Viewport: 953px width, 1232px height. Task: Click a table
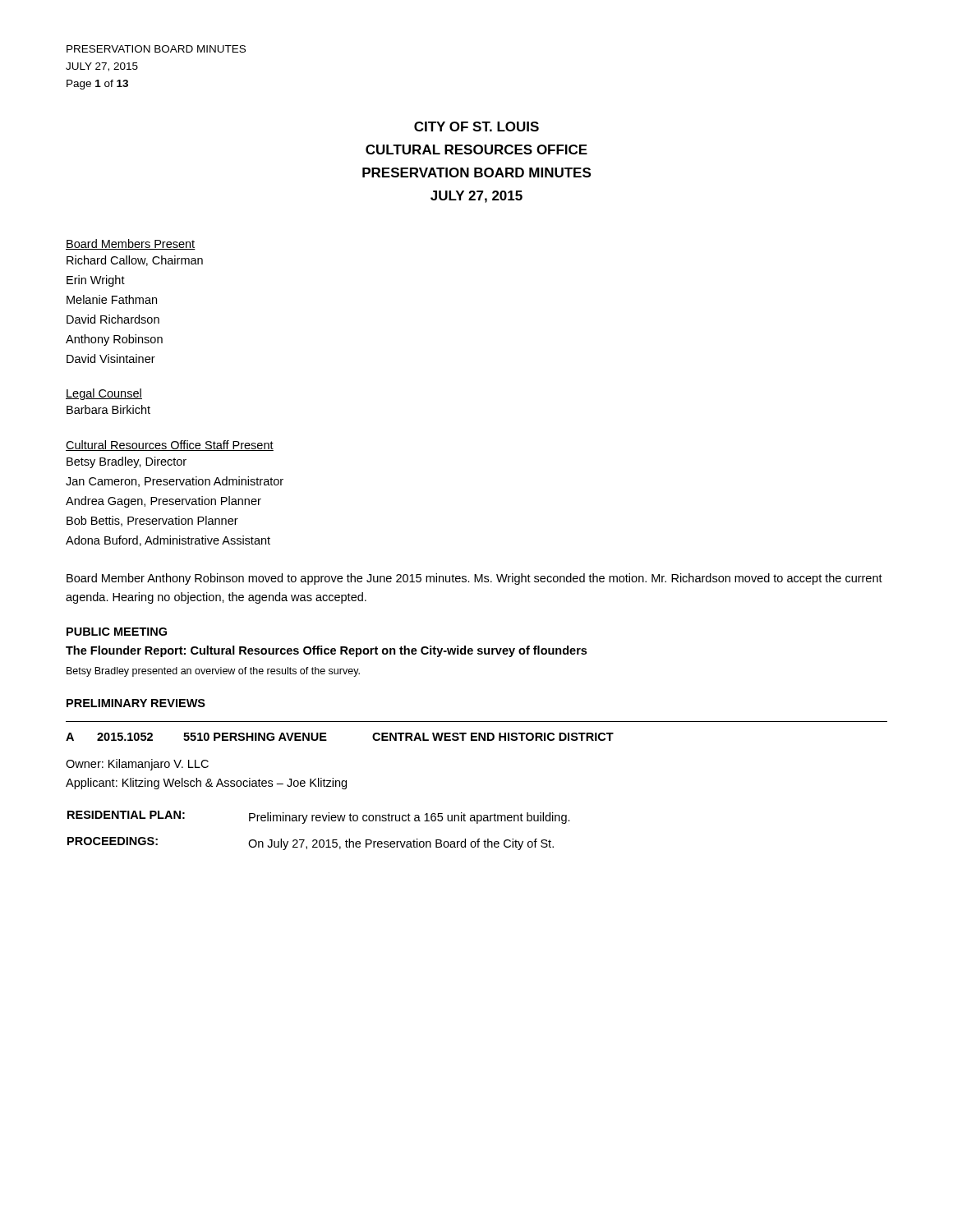tap(476, 834)
